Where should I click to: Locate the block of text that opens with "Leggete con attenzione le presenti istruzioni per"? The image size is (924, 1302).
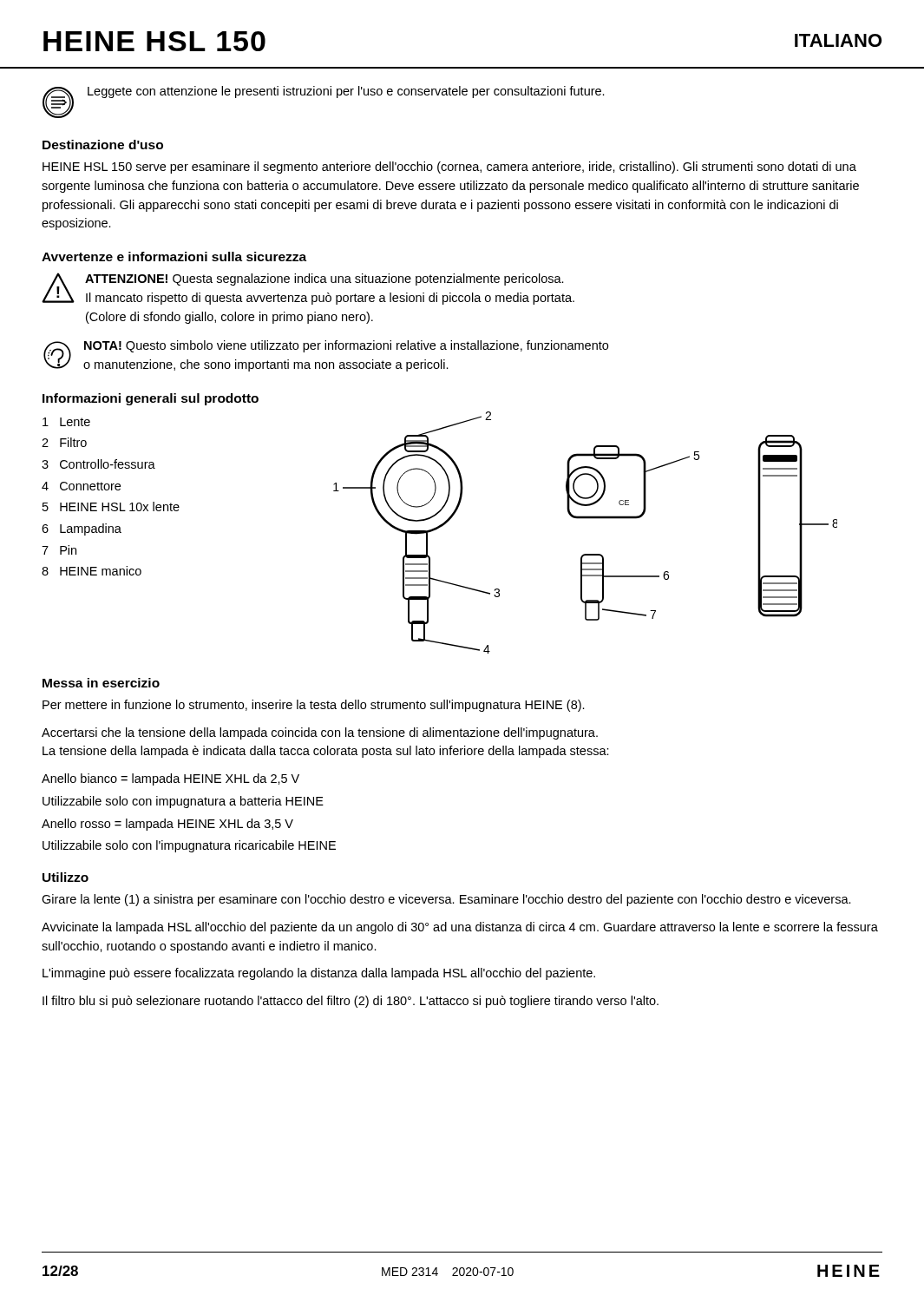click(323, 103)
